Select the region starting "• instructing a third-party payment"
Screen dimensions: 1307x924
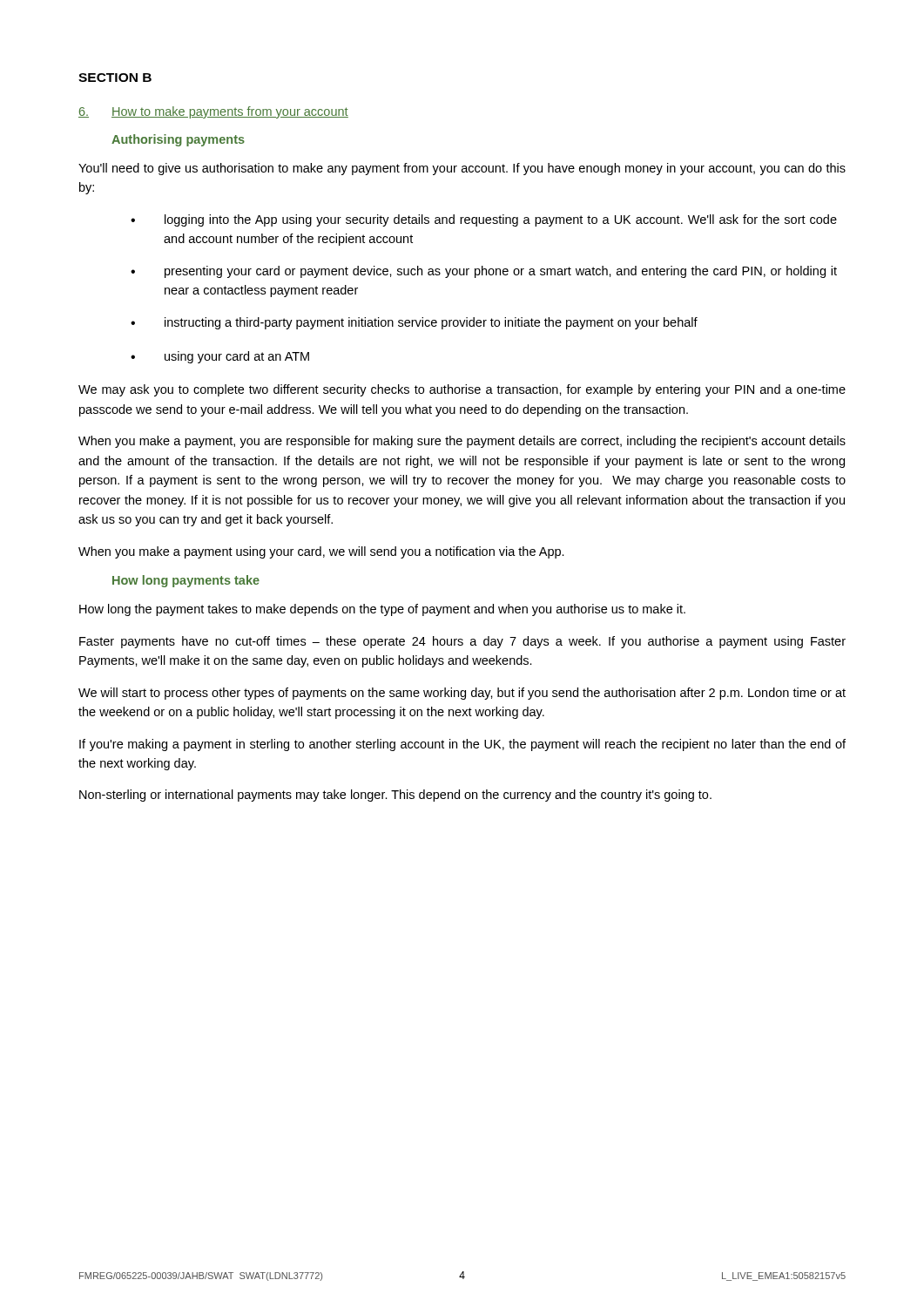pos(488,323)
